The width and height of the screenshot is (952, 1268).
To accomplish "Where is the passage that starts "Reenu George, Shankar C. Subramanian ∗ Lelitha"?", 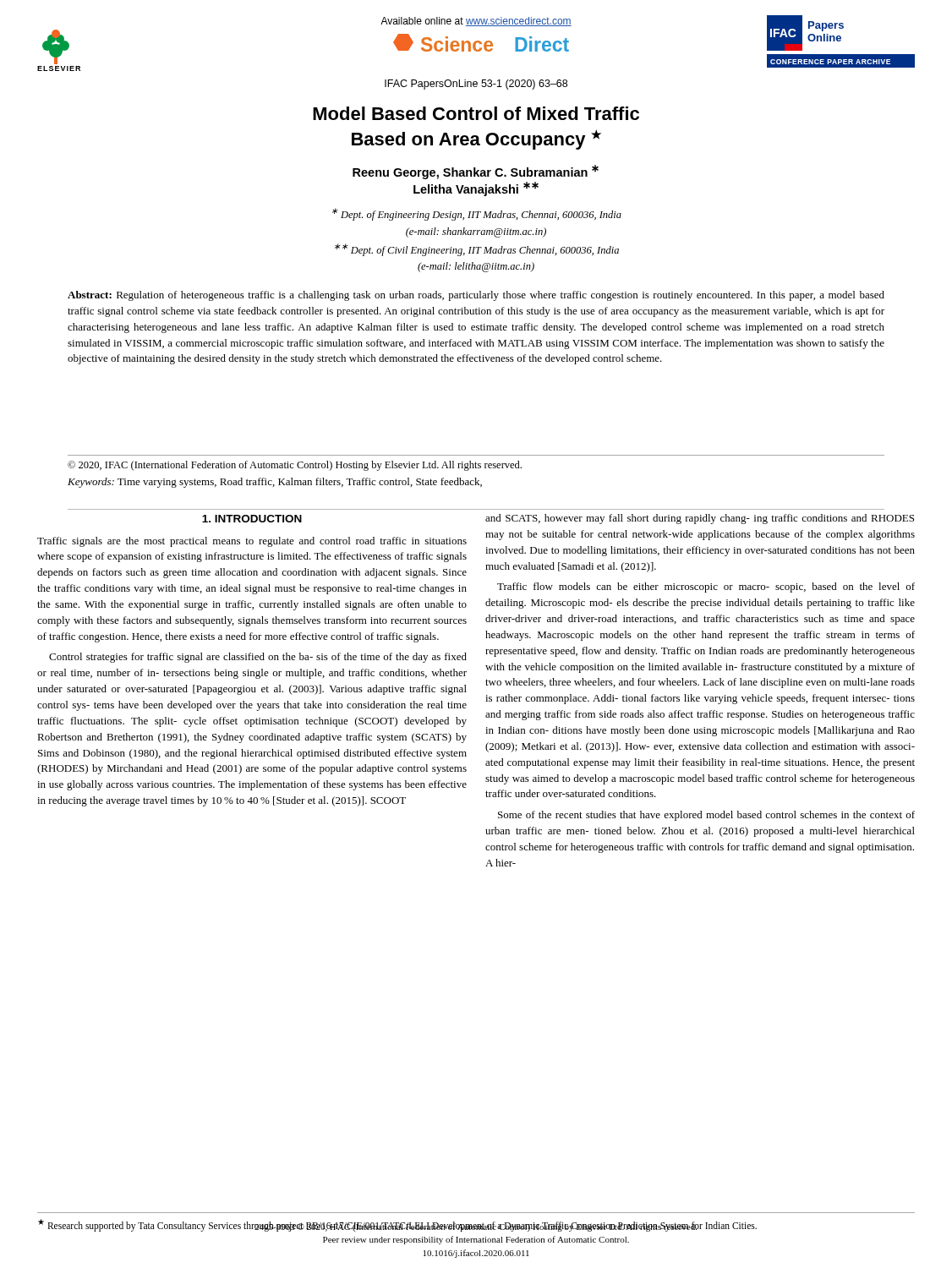I will [476, 179].
